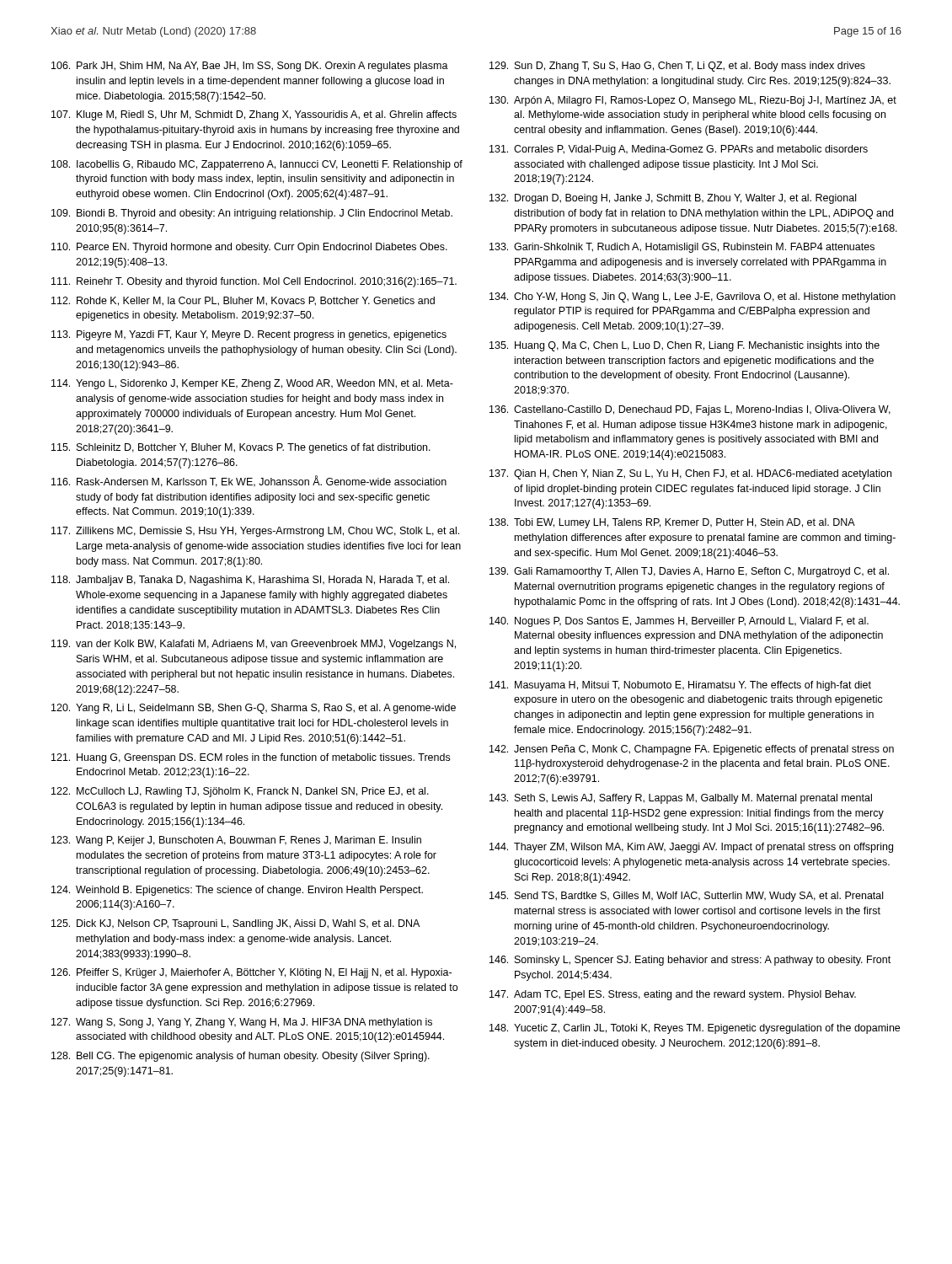Point to the block beginning "139. Gali Ramamoorthy T, Allen TJ, Davies"

point(695,587)
